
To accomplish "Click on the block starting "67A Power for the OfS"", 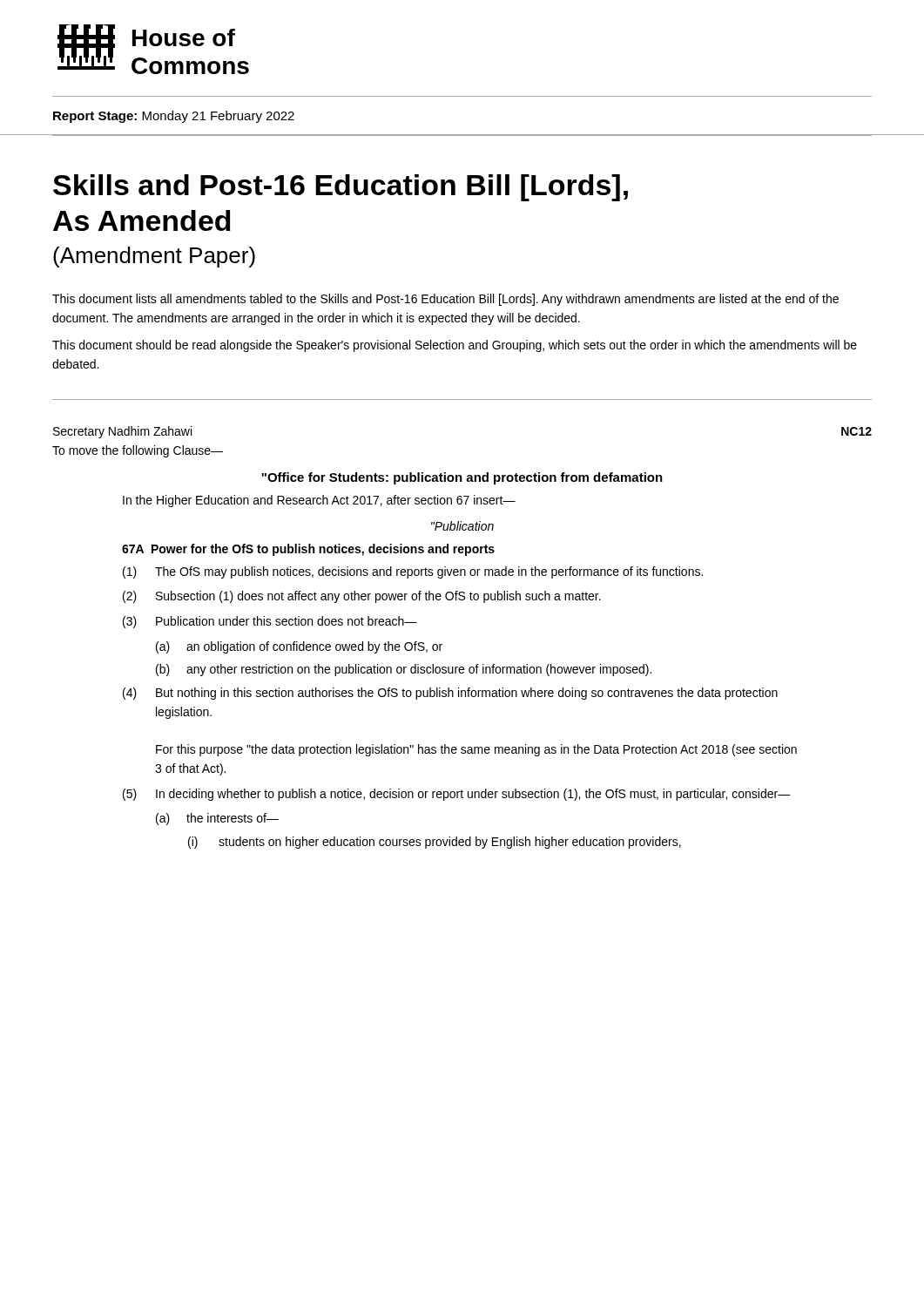I will click(308, 549).
